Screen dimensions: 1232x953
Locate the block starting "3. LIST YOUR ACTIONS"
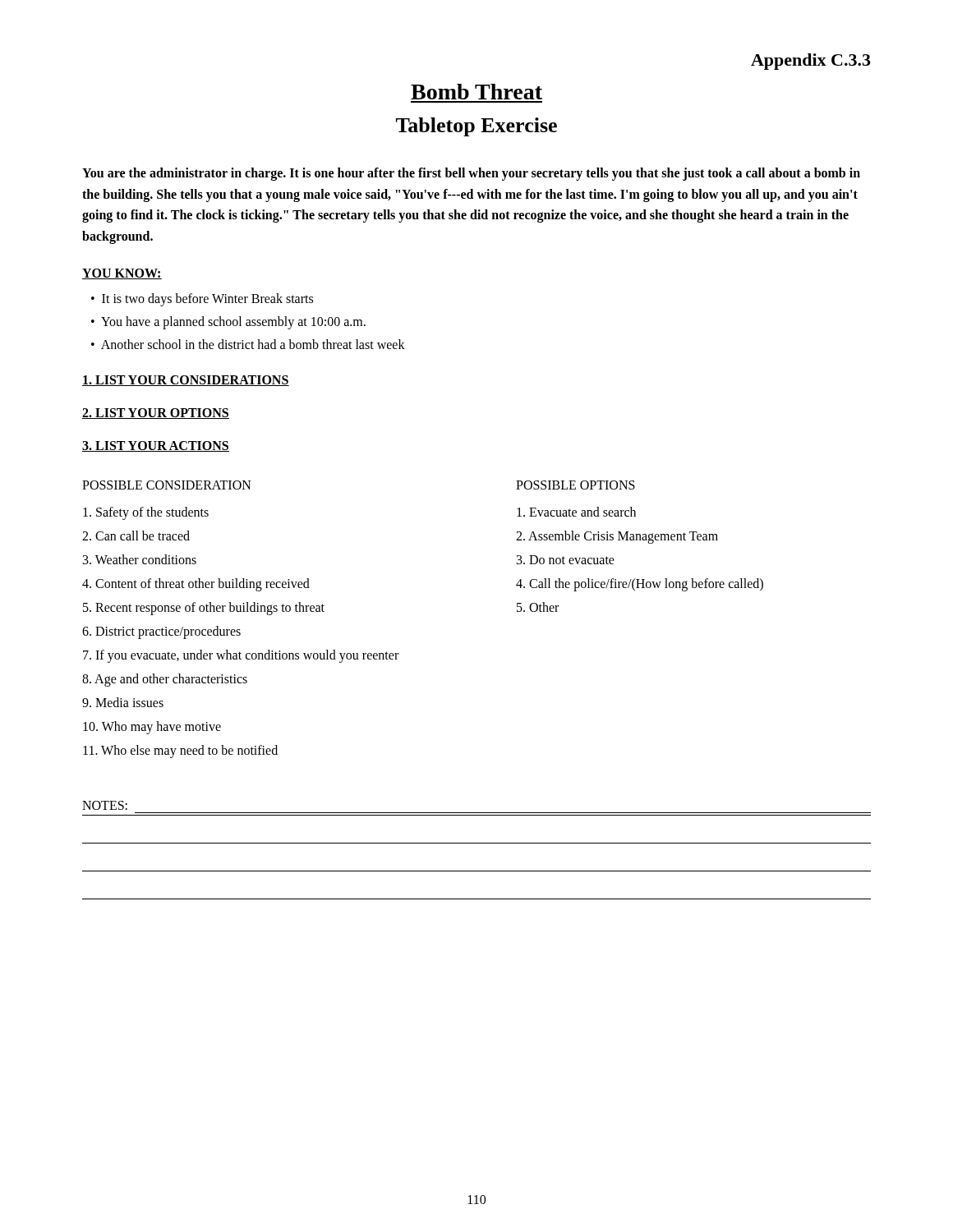click(156, 446)
